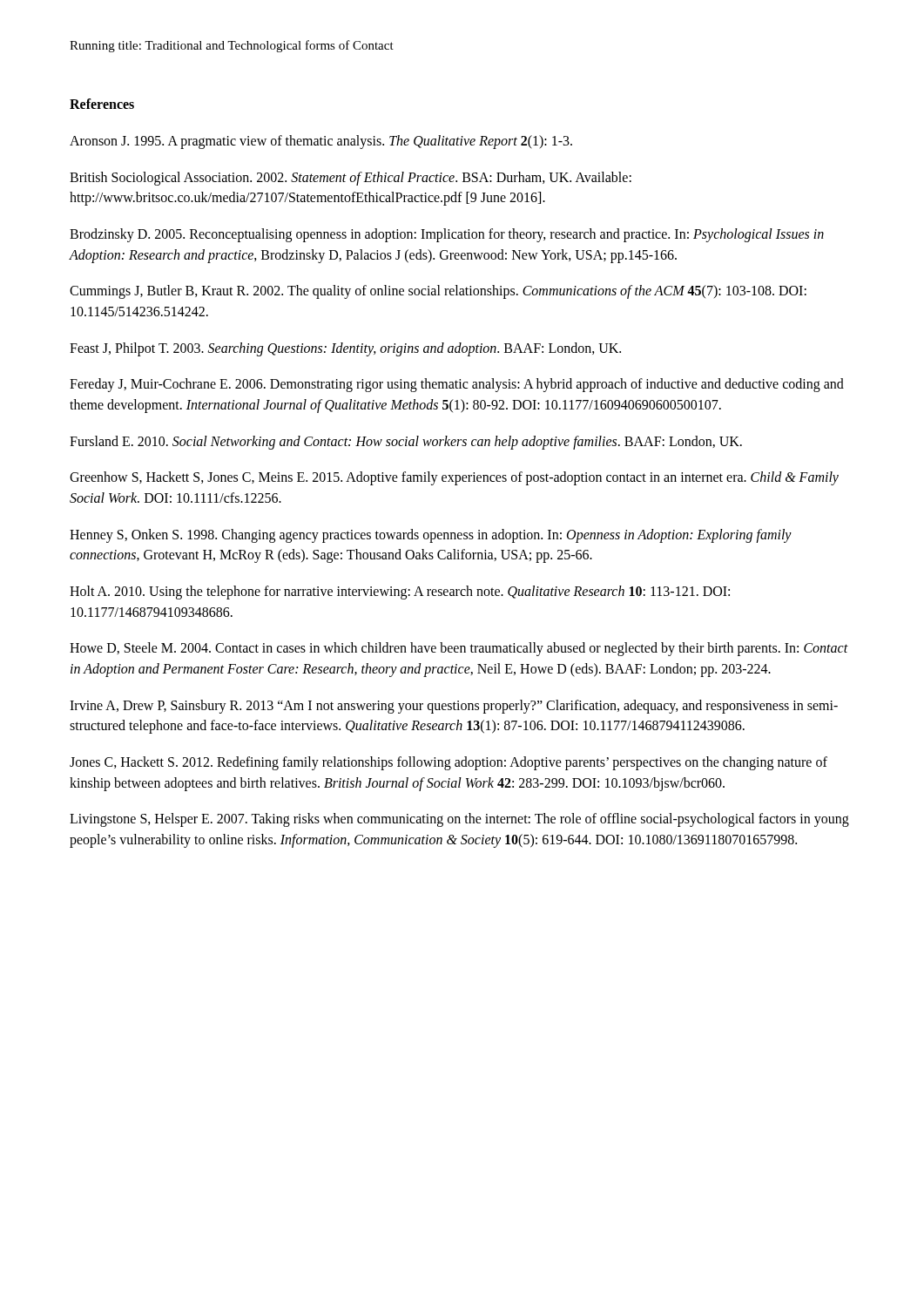Click the passage that begins "Greenhow S, Hackett S,"
This screenshot has height=1307, width=924.
pyautogui.click(x=454, y=488)
